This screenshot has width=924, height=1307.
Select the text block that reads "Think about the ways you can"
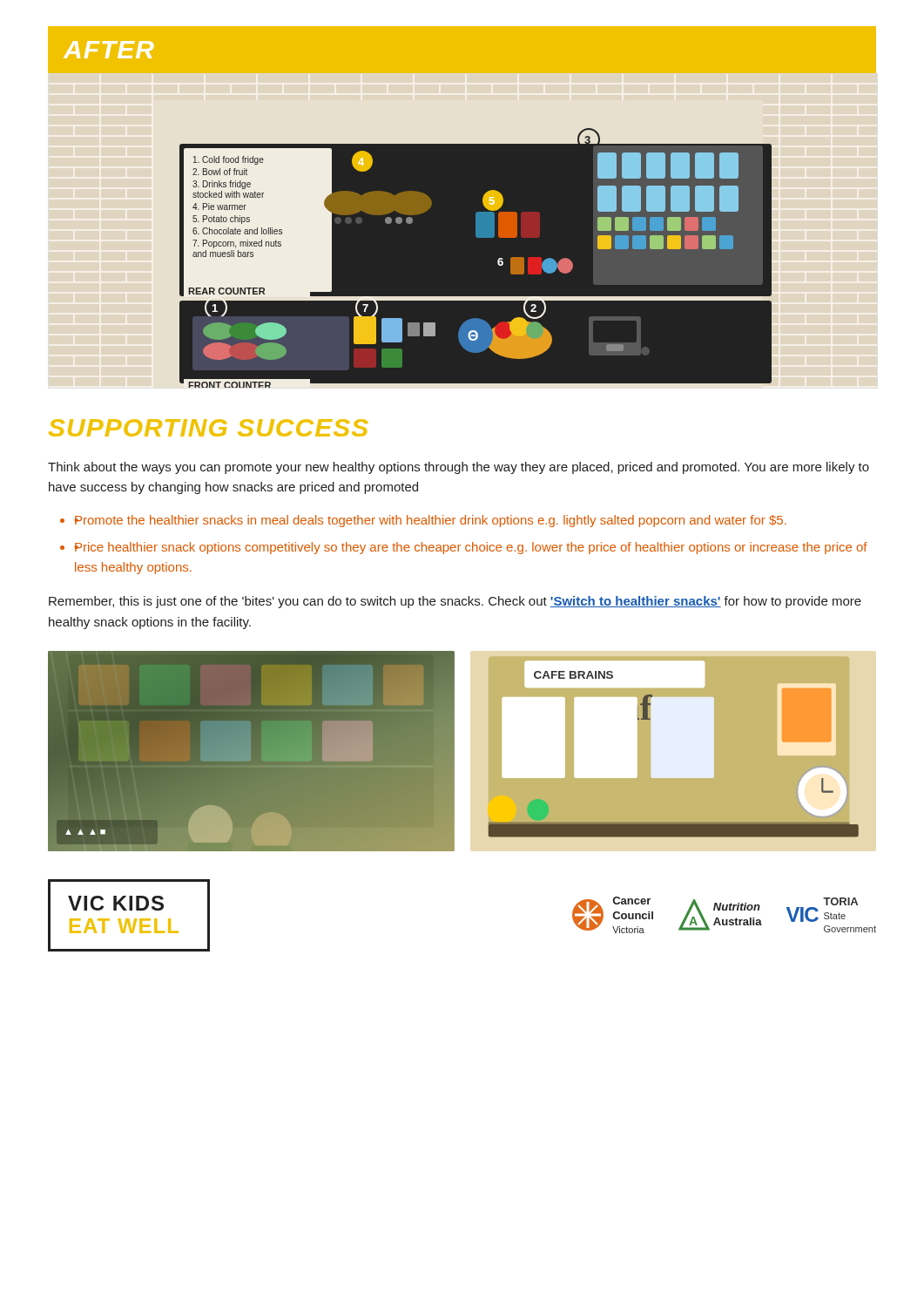(459, 477)
